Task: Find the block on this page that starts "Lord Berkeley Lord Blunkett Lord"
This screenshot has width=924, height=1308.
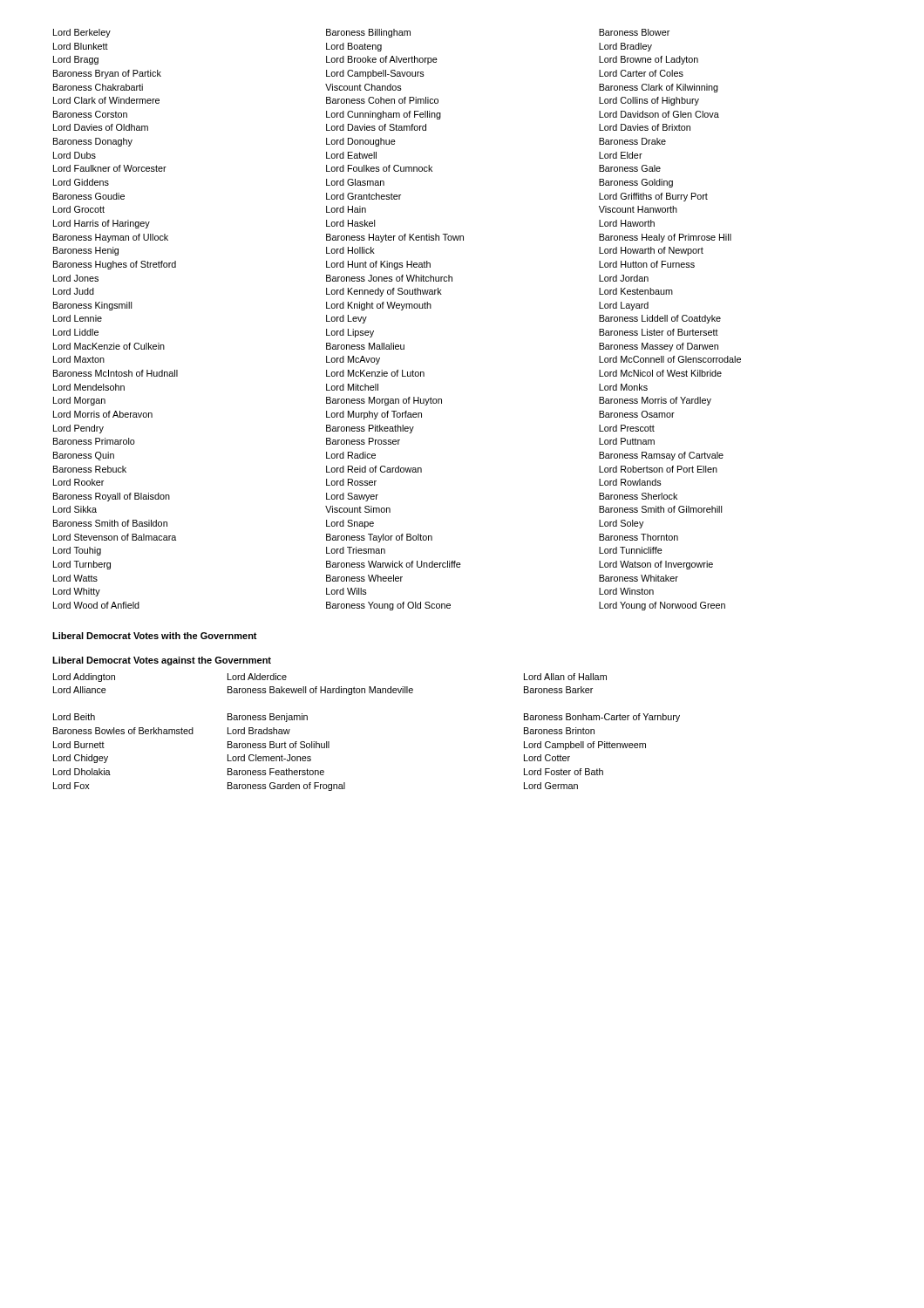Action: coord(361,33)
